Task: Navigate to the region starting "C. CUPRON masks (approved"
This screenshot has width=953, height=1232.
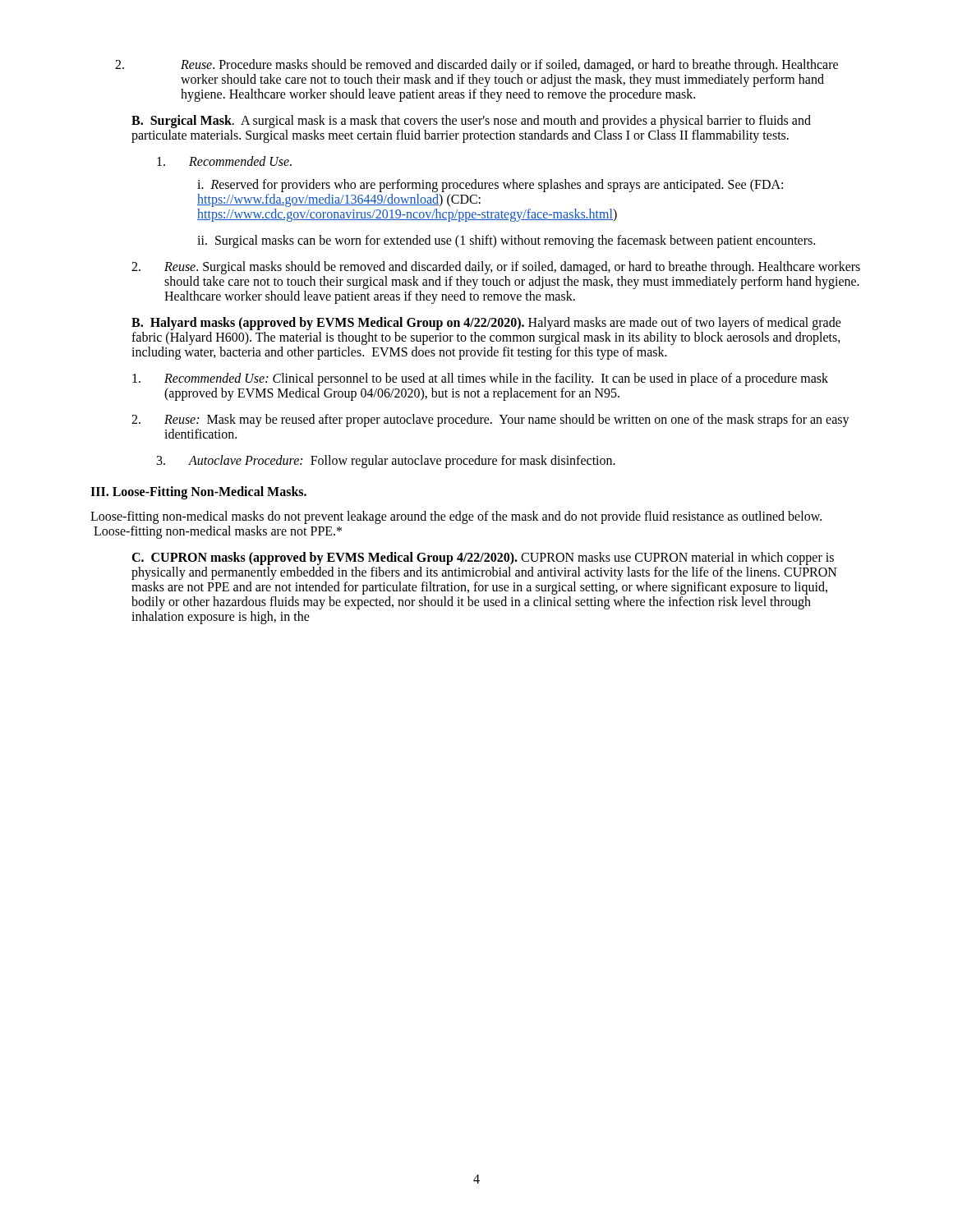Action: point(484,587)
